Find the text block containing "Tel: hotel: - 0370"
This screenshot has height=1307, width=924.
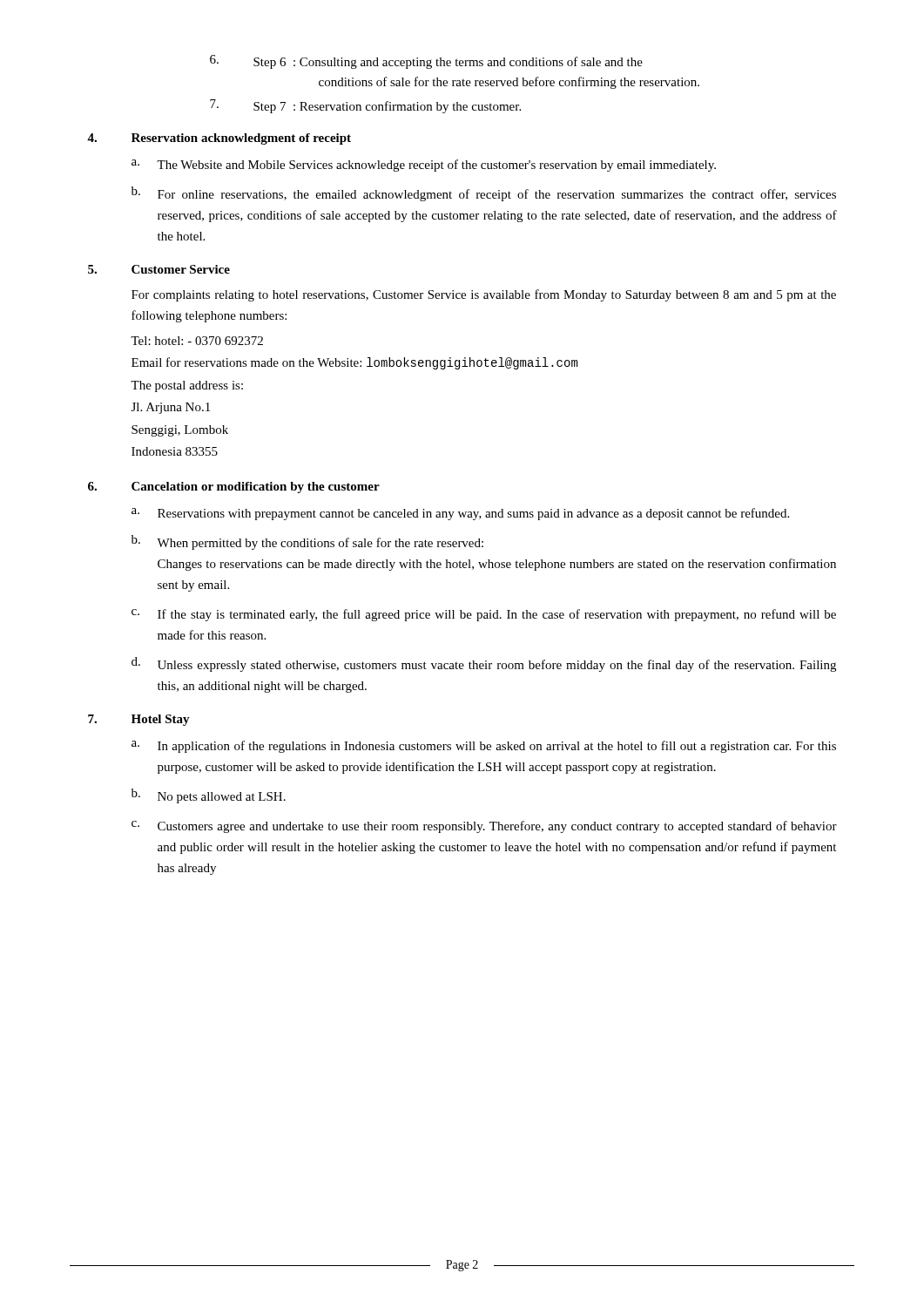[x=197, y=340]
